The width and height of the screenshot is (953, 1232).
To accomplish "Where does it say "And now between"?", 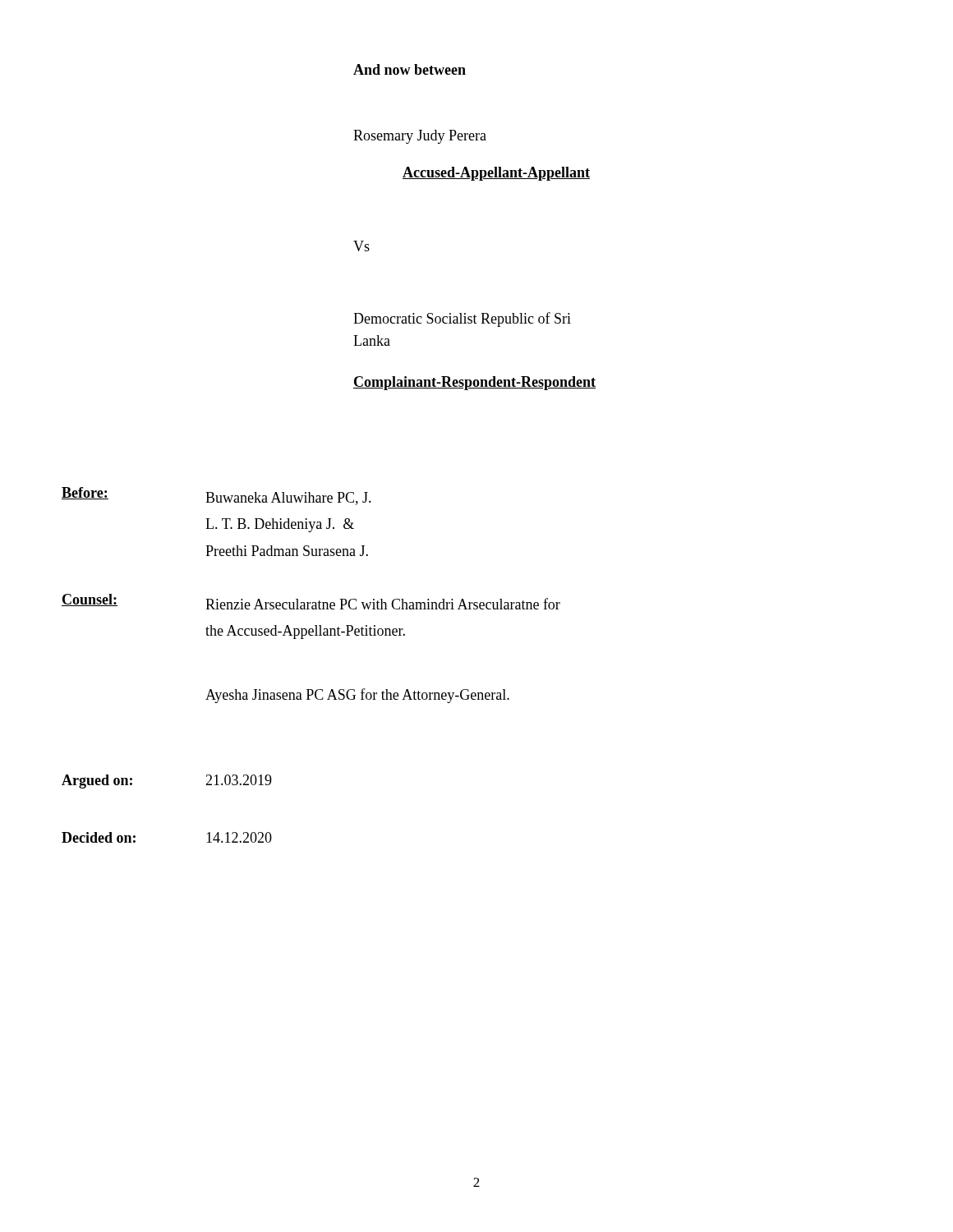I will point(410,70).
